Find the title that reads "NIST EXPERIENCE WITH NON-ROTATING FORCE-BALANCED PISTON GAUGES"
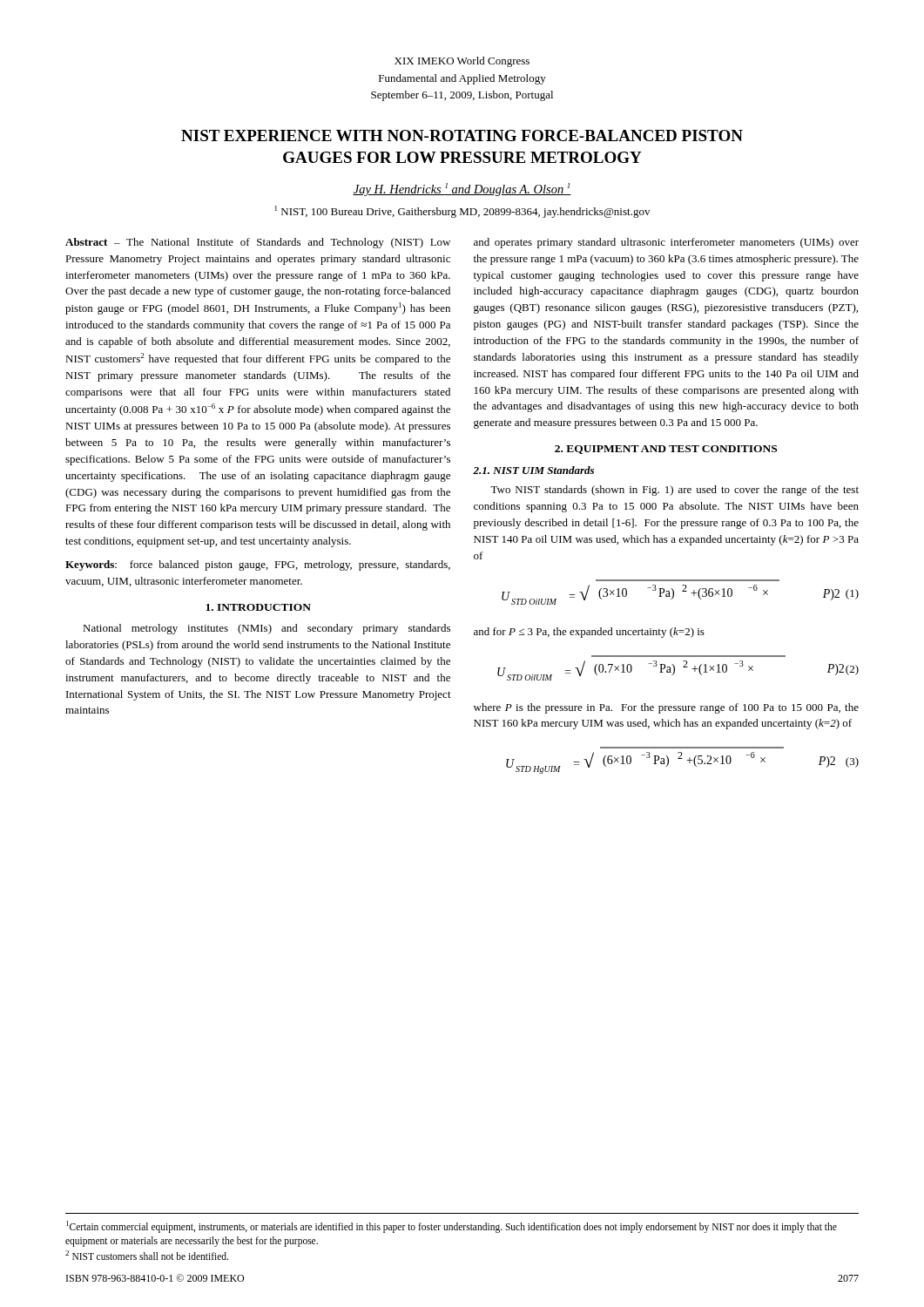 (462, 146)
